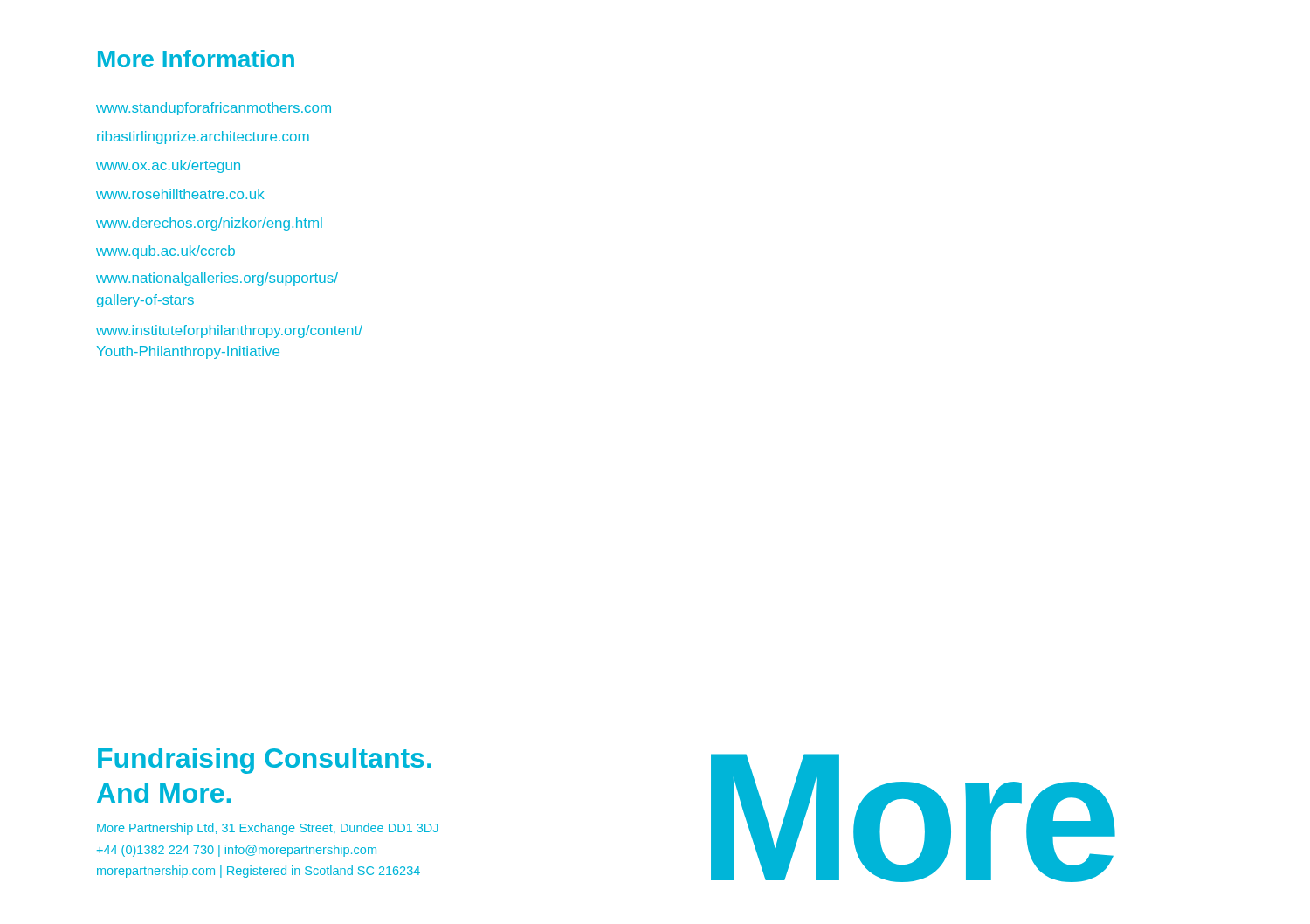Find the logo
1310x924 pixels.
[x=952, y=802]
